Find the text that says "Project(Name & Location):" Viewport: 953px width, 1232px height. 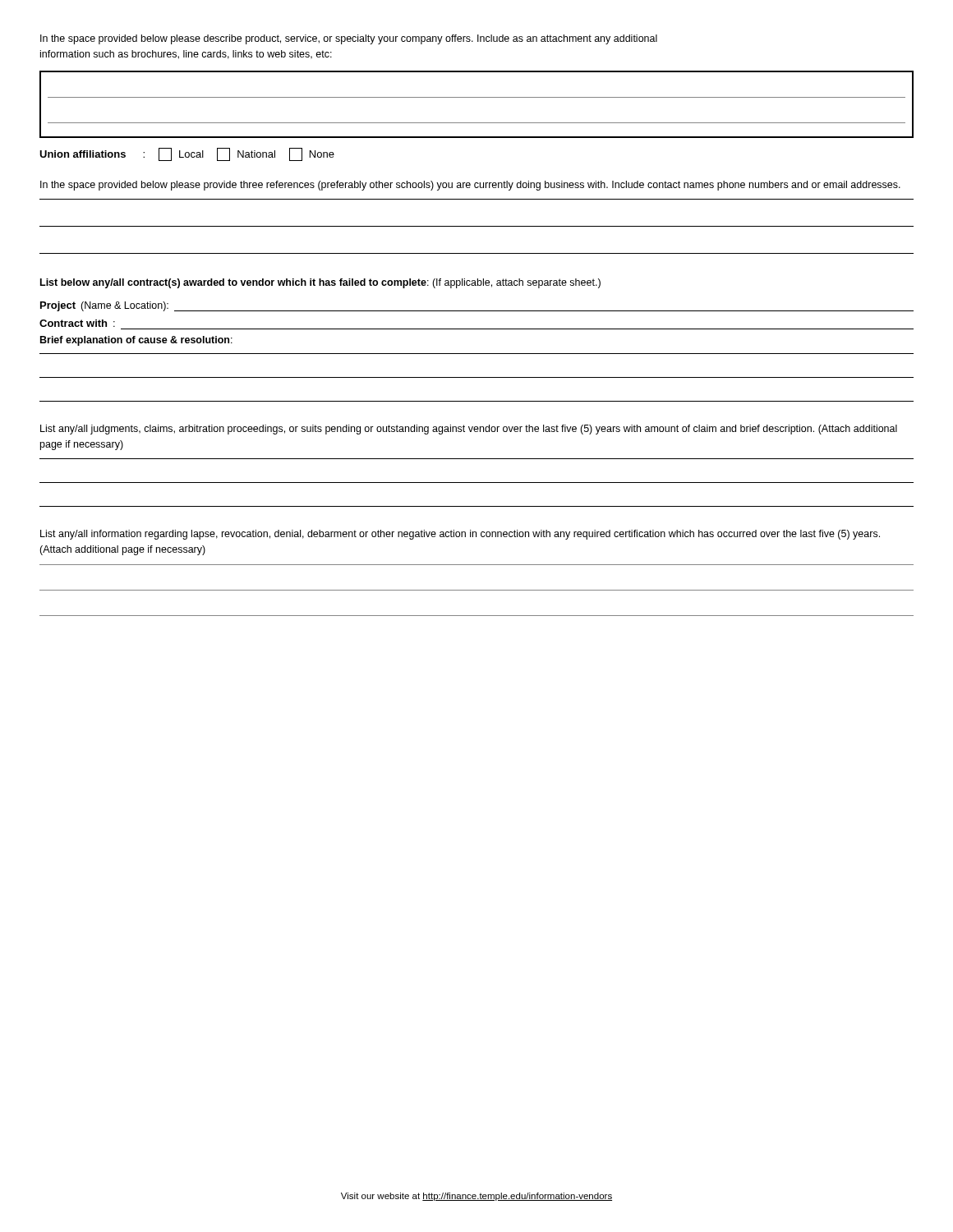click(476, 304)
